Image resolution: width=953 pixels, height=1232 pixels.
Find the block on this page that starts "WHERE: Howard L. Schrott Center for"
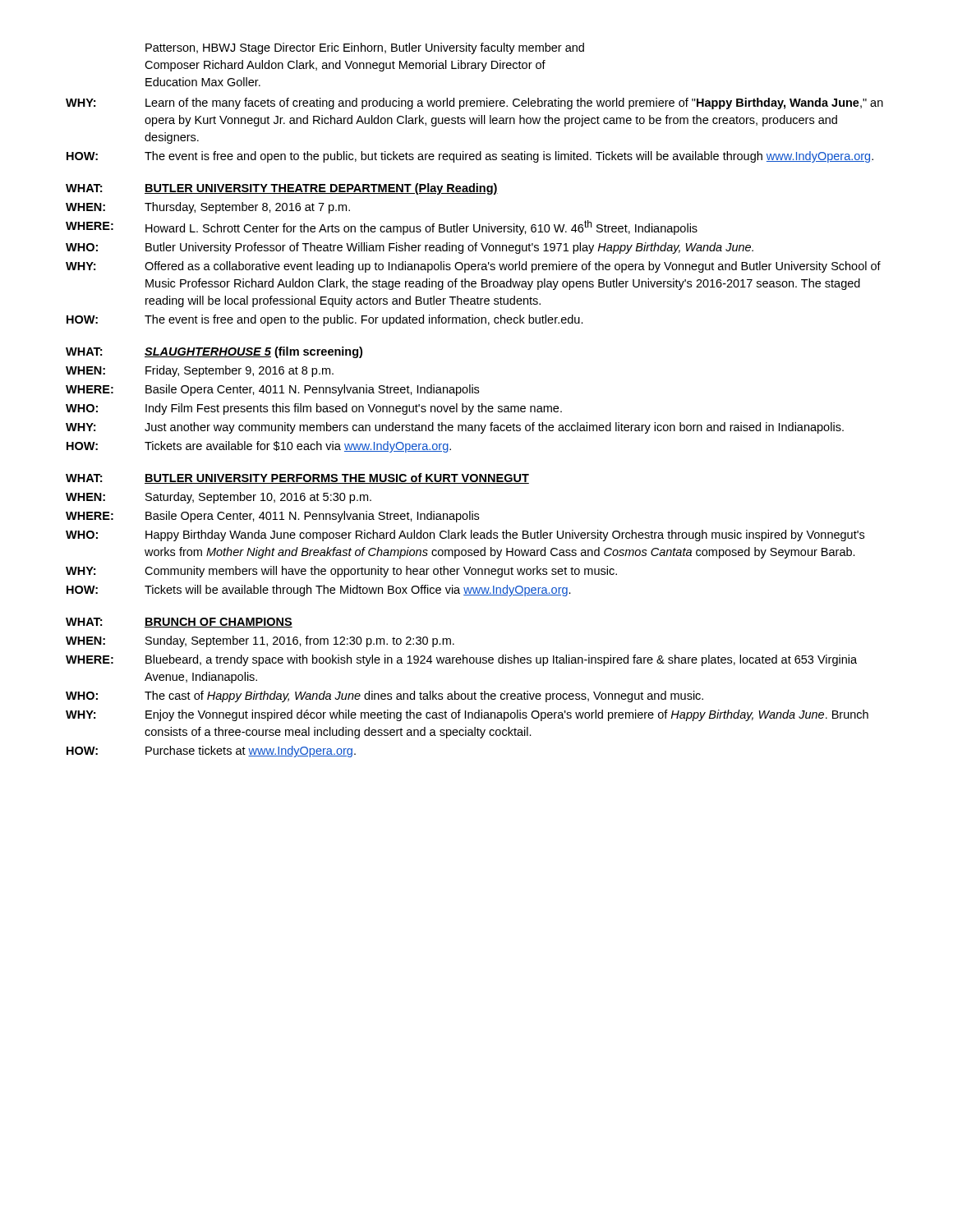point(476,228)
